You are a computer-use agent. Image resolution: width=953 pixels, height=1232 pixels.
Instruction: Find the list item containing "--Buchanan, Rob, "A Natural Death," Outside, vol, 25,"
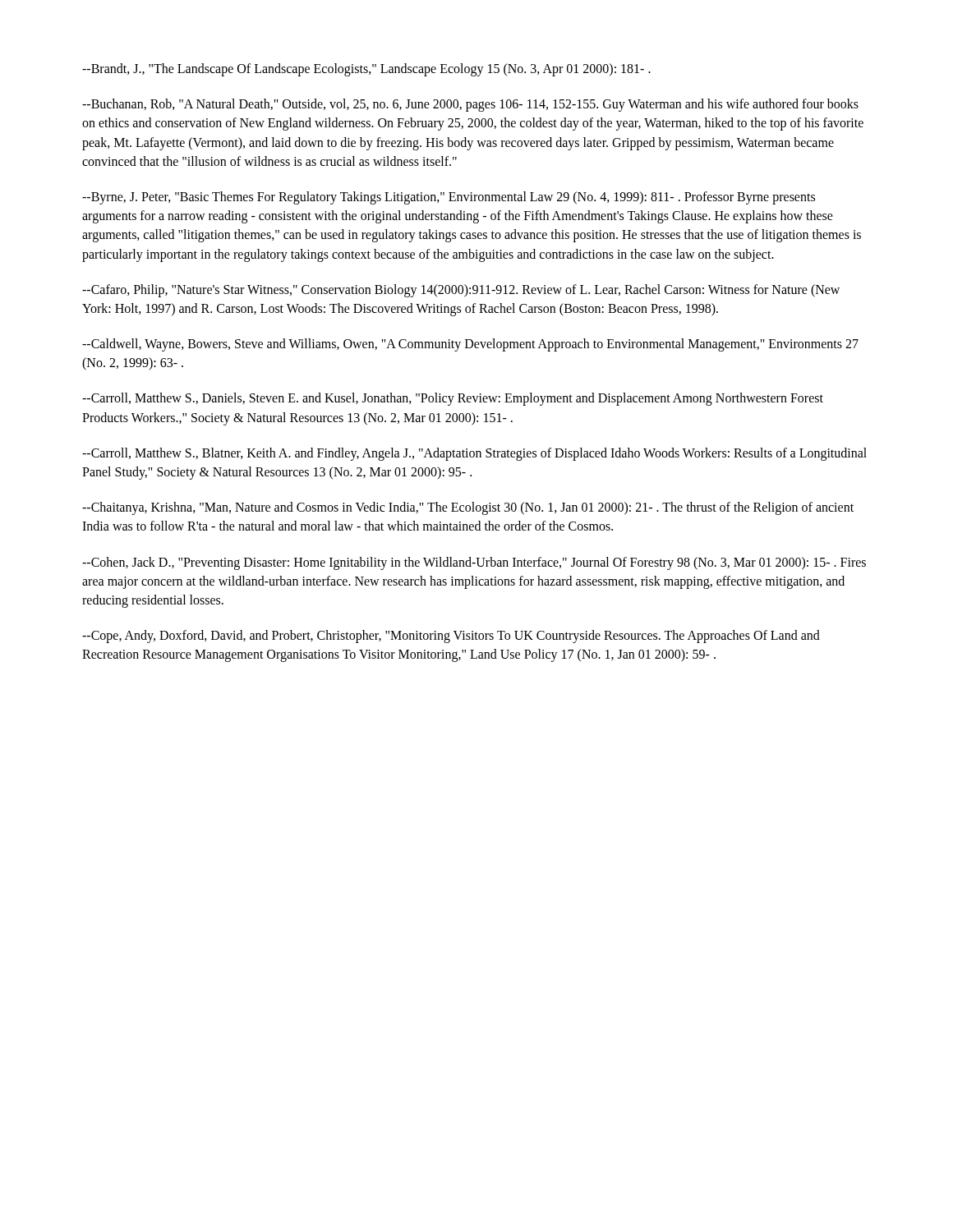click(x=473, y=133)
